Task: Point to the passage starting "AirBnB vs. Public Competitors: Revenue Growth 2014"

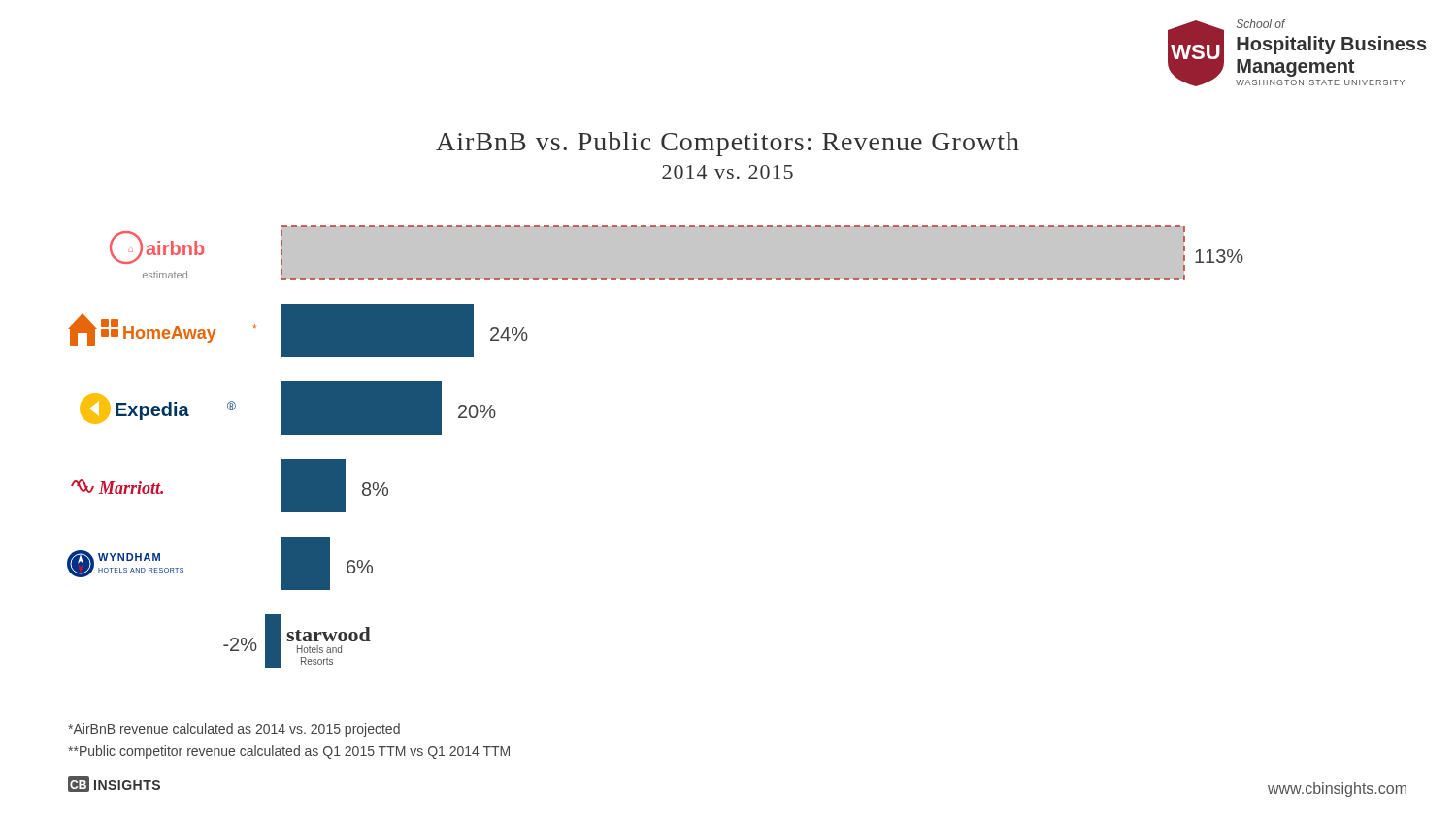Action: tap(728, 155)
